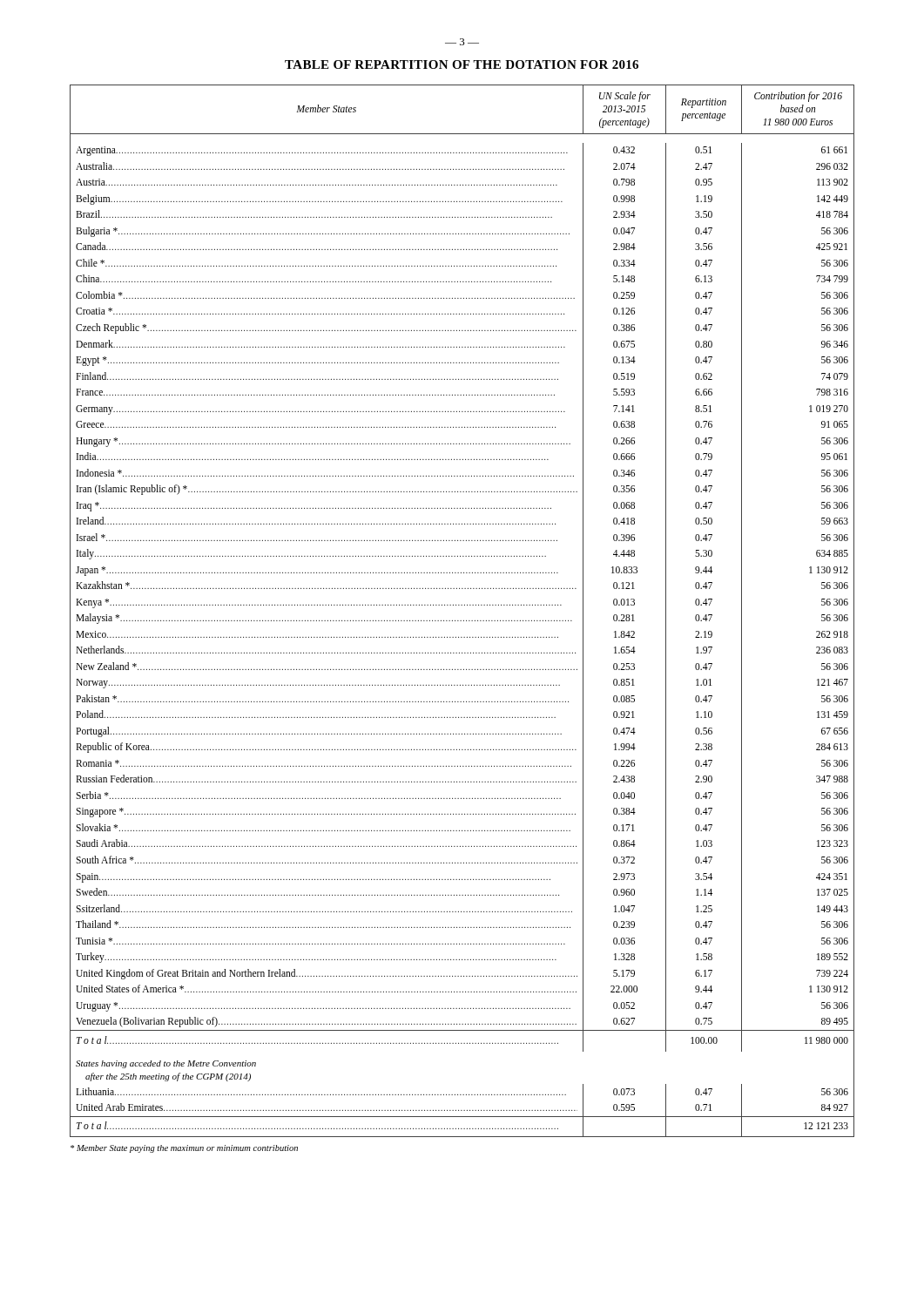Screen dimensions: 1307x924
Task: Select the table
Action: [x=462, y=611]
